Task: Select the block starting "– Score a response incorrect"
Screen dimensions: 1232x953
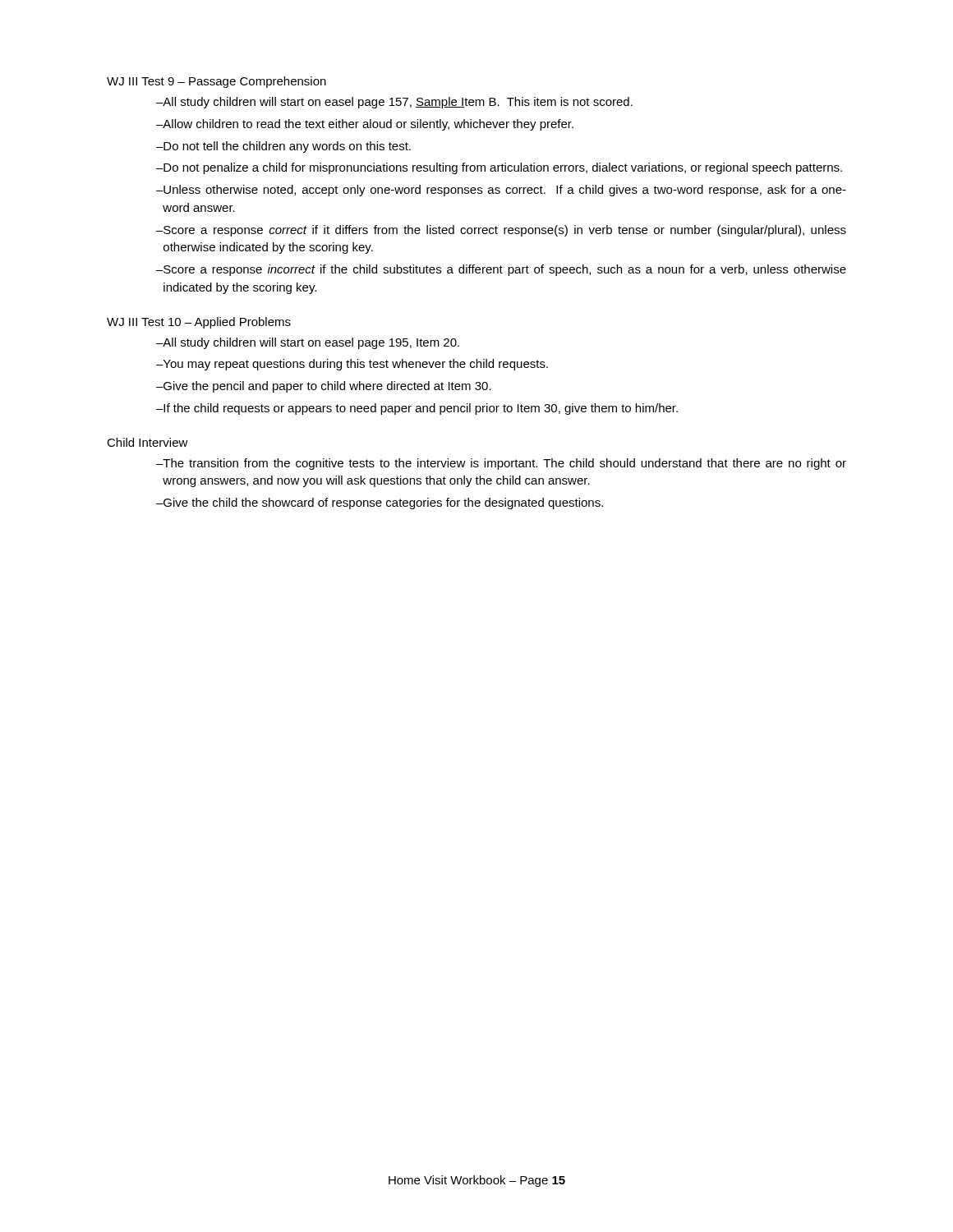Action: [x=476, y=278]
